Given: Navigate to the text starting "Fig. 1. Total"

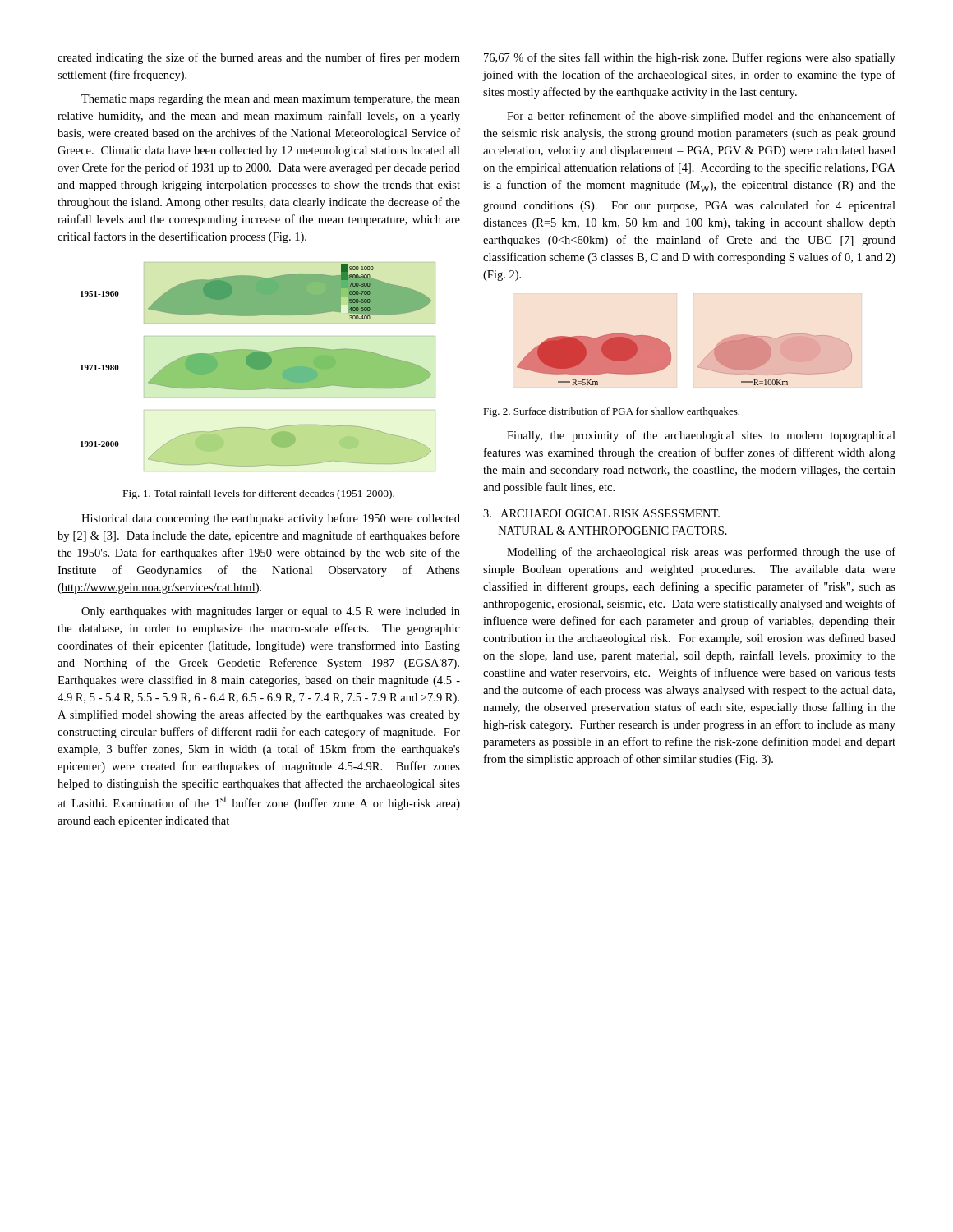Looking at the screenshot, I should click(x=259, y=493).
